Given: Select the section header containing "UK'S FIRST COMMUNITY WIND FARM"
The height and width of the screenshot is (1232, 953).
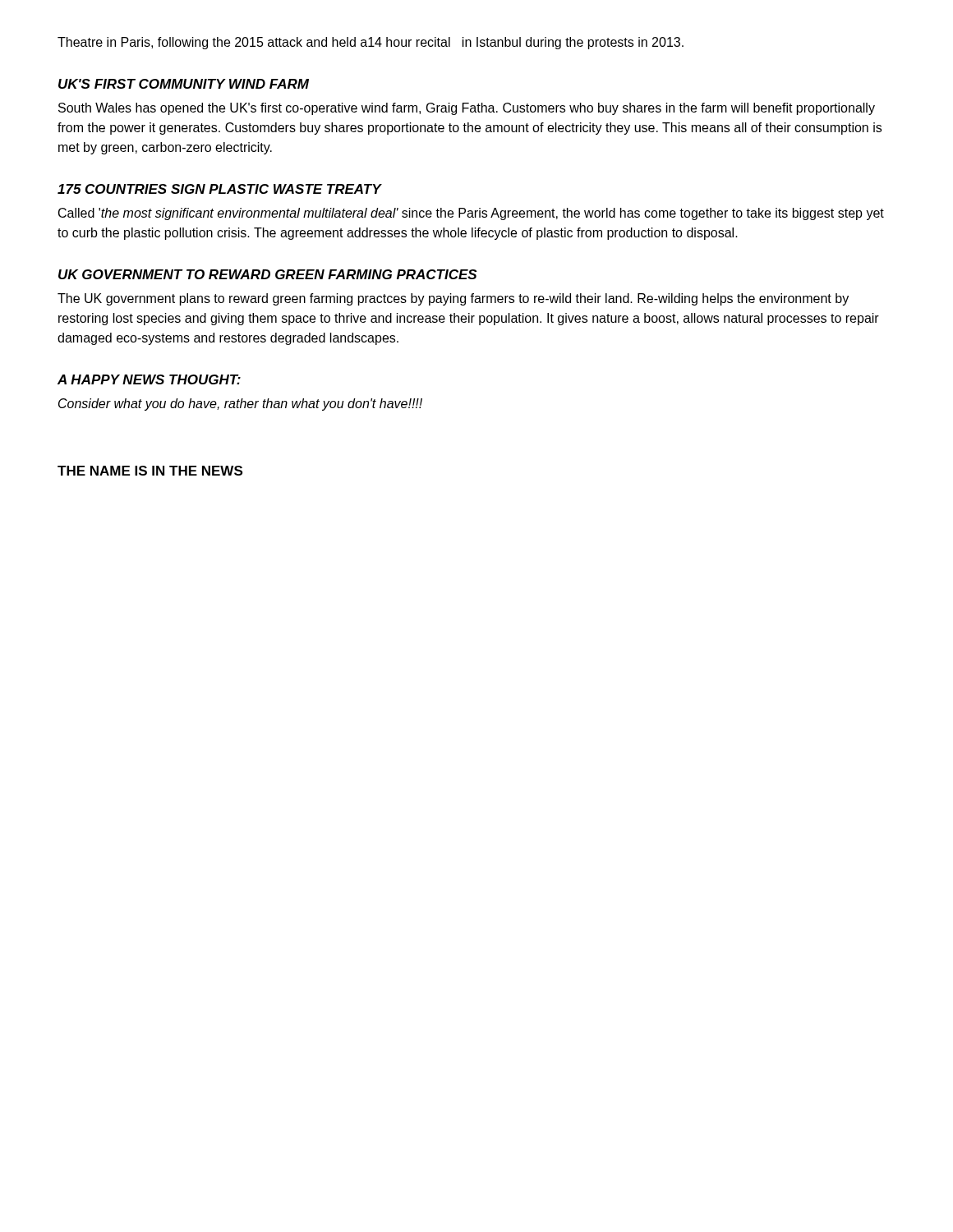Looking at the screenshot, I should [183, 84].
